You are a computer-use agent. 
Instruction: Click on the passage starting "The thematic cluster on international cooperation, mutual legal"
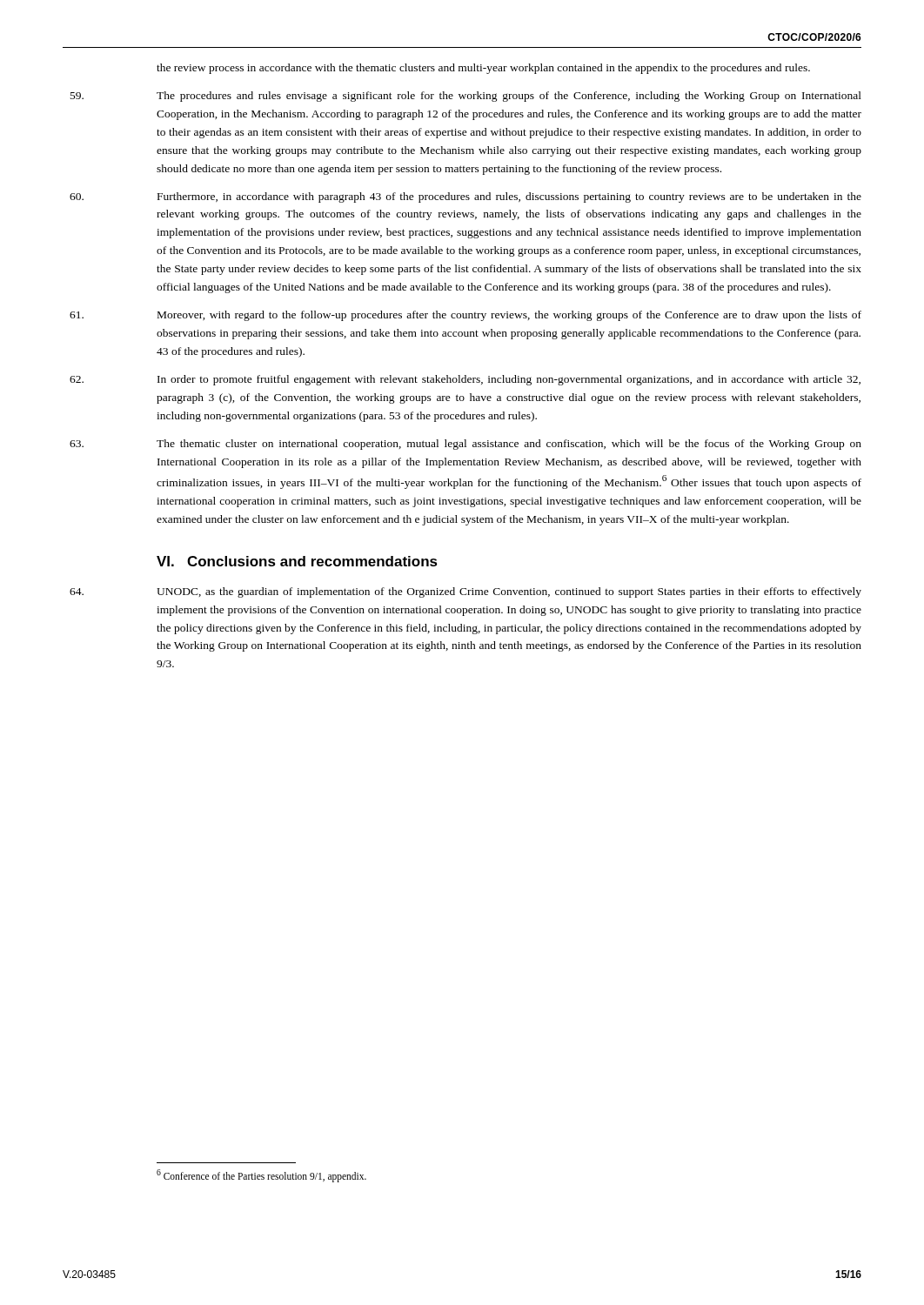[x=509, y=480]
